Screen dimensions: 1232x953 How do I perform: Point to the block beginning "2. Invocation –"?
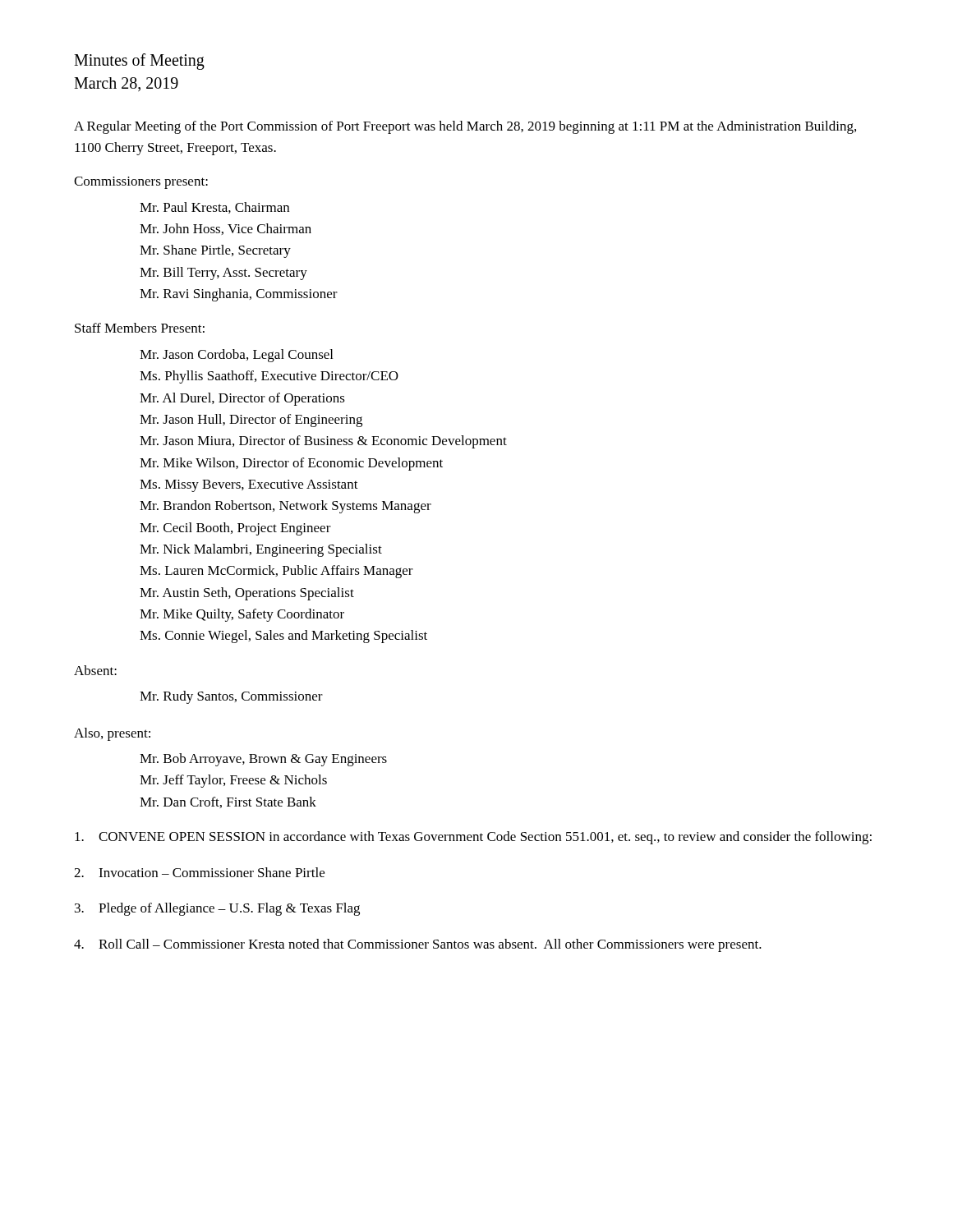click(x=199, y=872)
